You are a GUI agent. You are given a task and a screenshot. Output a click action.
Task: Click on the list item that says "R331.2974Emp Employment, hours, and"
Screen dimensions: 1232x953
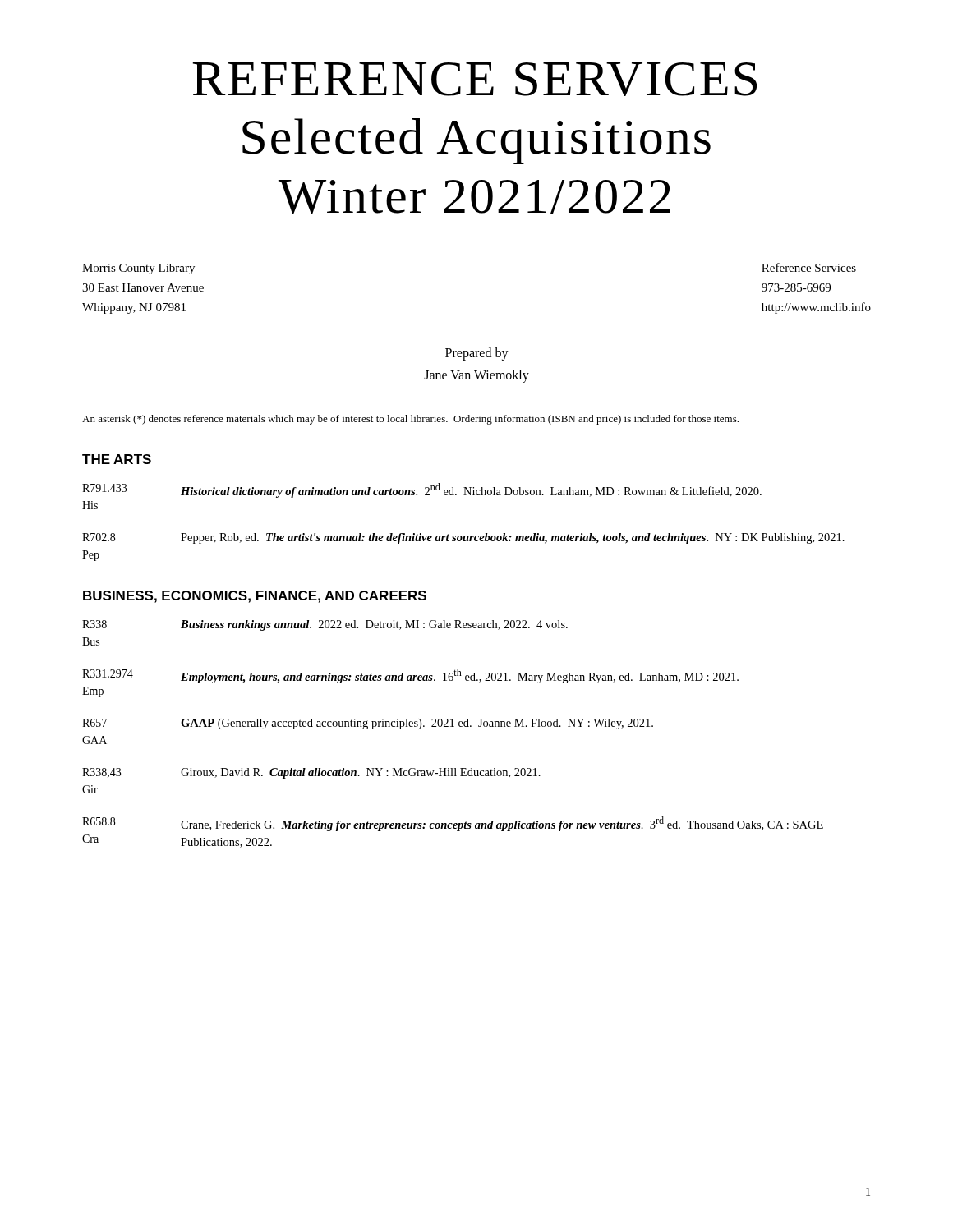(476, 682)
